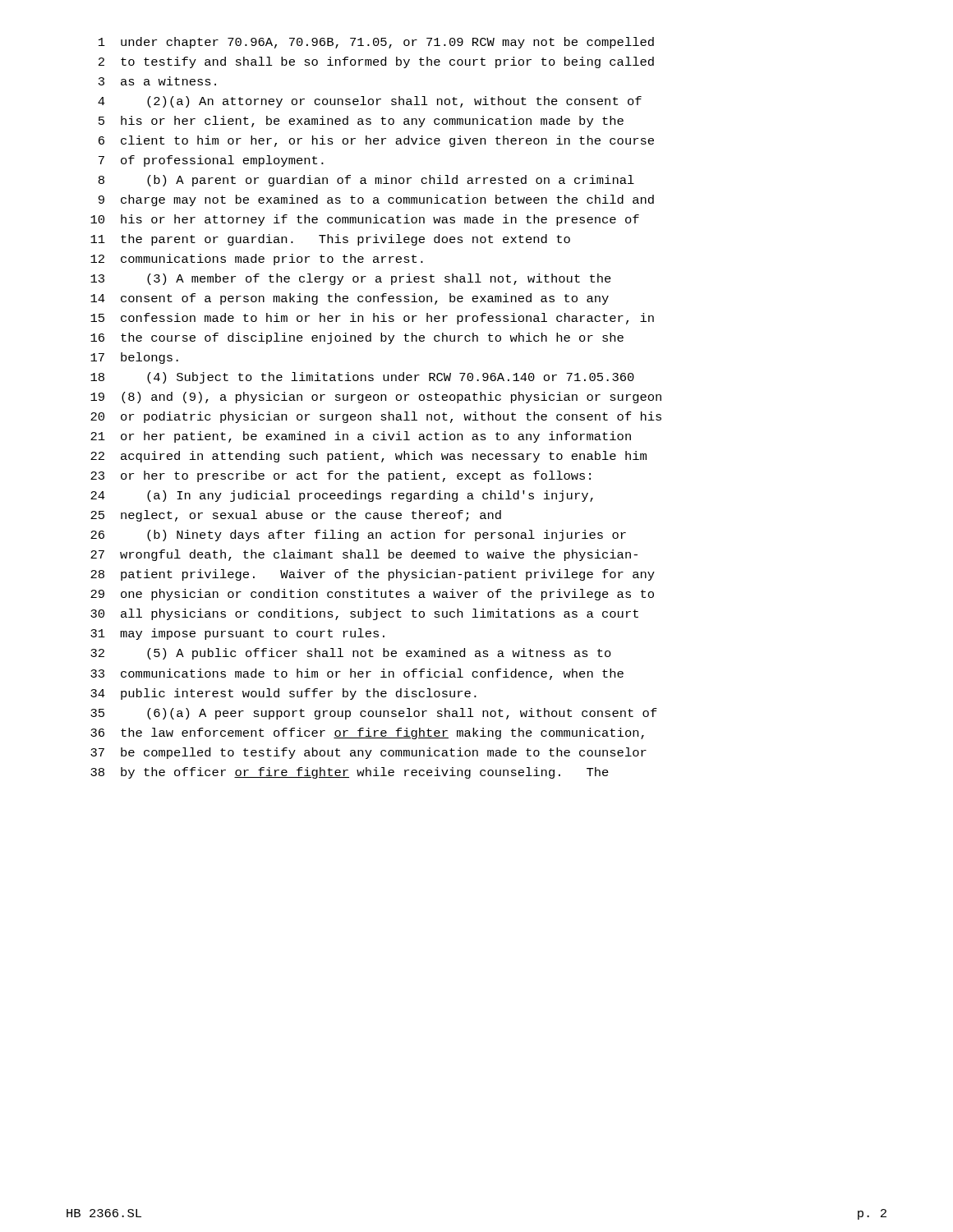The width and height of the screenshot is (953, 1232).
Task: Find the block on this page that starts "12 communications made prior to"
Action: tap(257, 260)
